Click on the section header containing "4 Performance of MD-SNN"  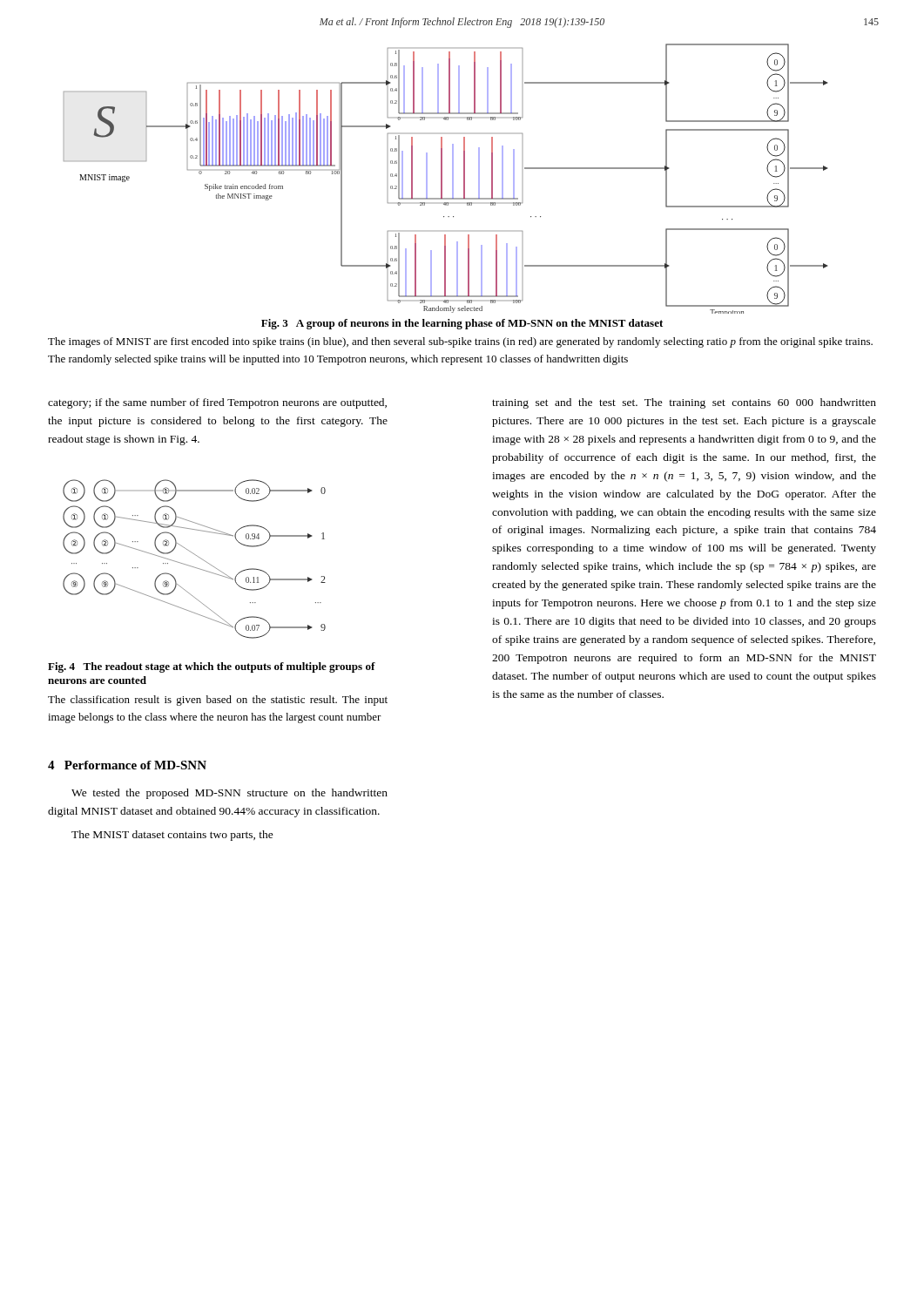127,765
